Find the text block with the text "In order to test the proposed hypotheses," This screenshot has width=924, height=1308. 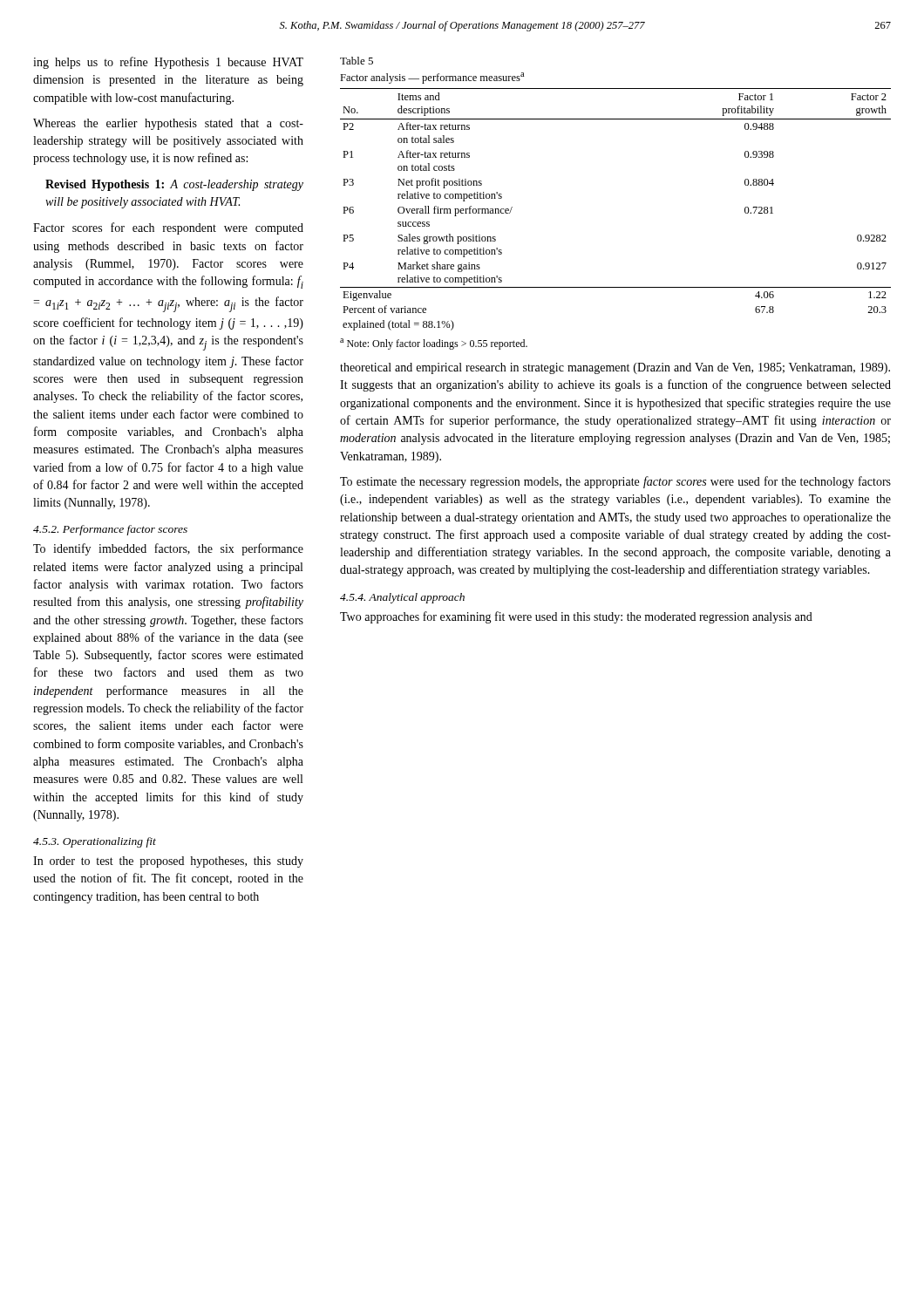tap(168, 879)
